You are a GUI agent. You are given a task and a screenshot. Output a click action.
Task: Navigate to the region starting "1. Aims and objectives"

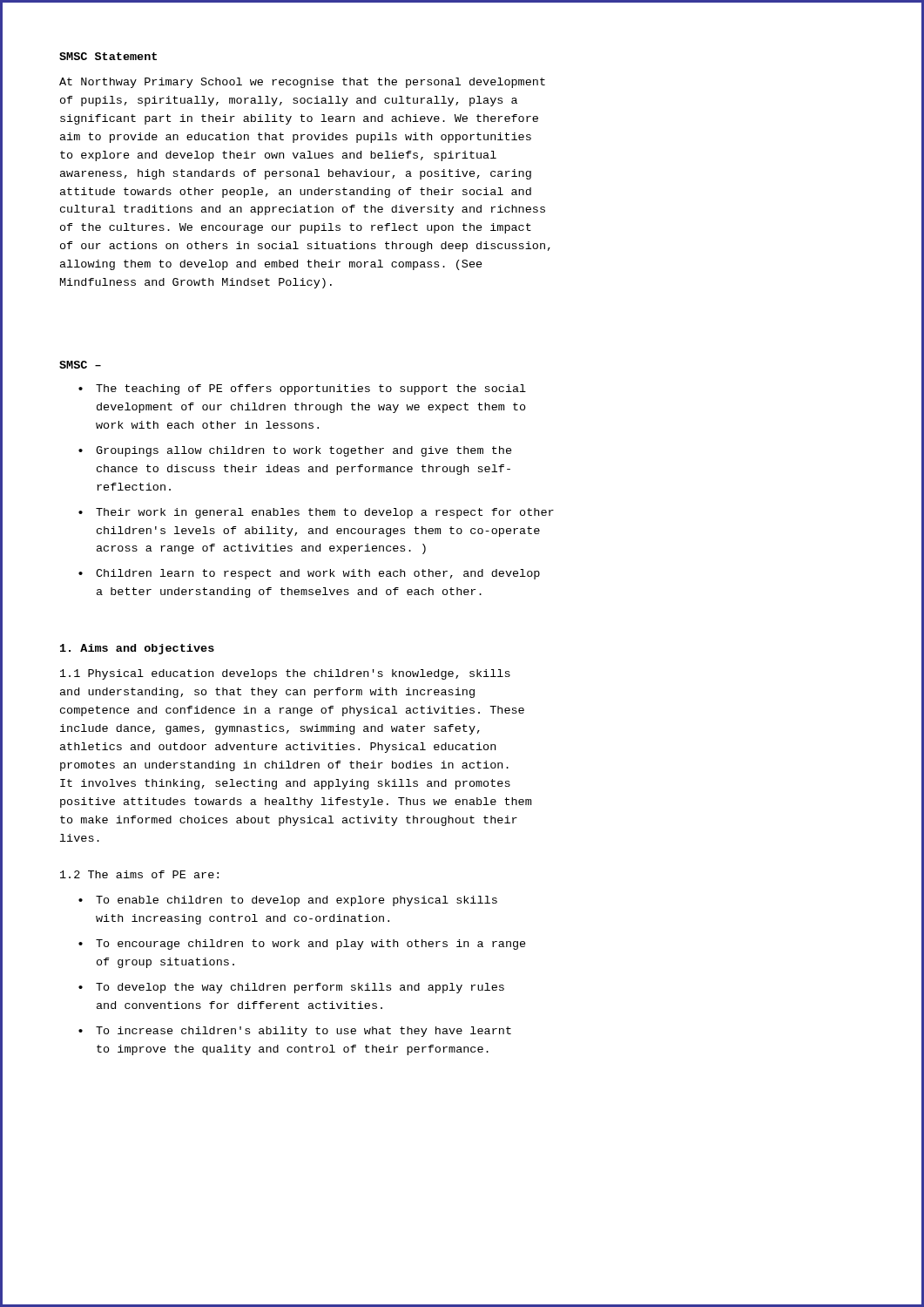coord(137,649)
